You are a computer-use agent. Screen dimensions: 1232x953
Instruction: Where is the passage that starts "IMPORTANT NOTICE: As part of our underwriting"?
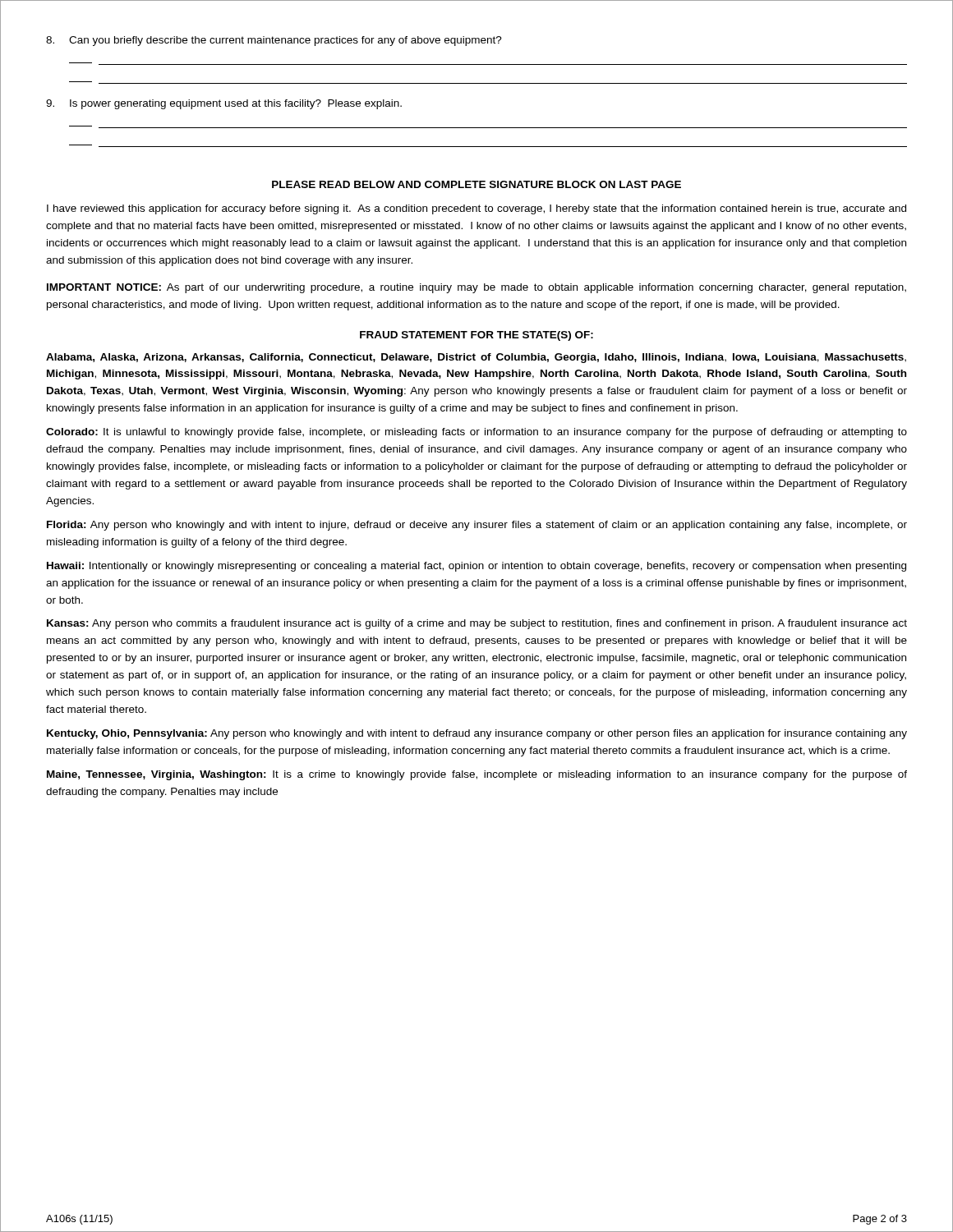(476, 295)
